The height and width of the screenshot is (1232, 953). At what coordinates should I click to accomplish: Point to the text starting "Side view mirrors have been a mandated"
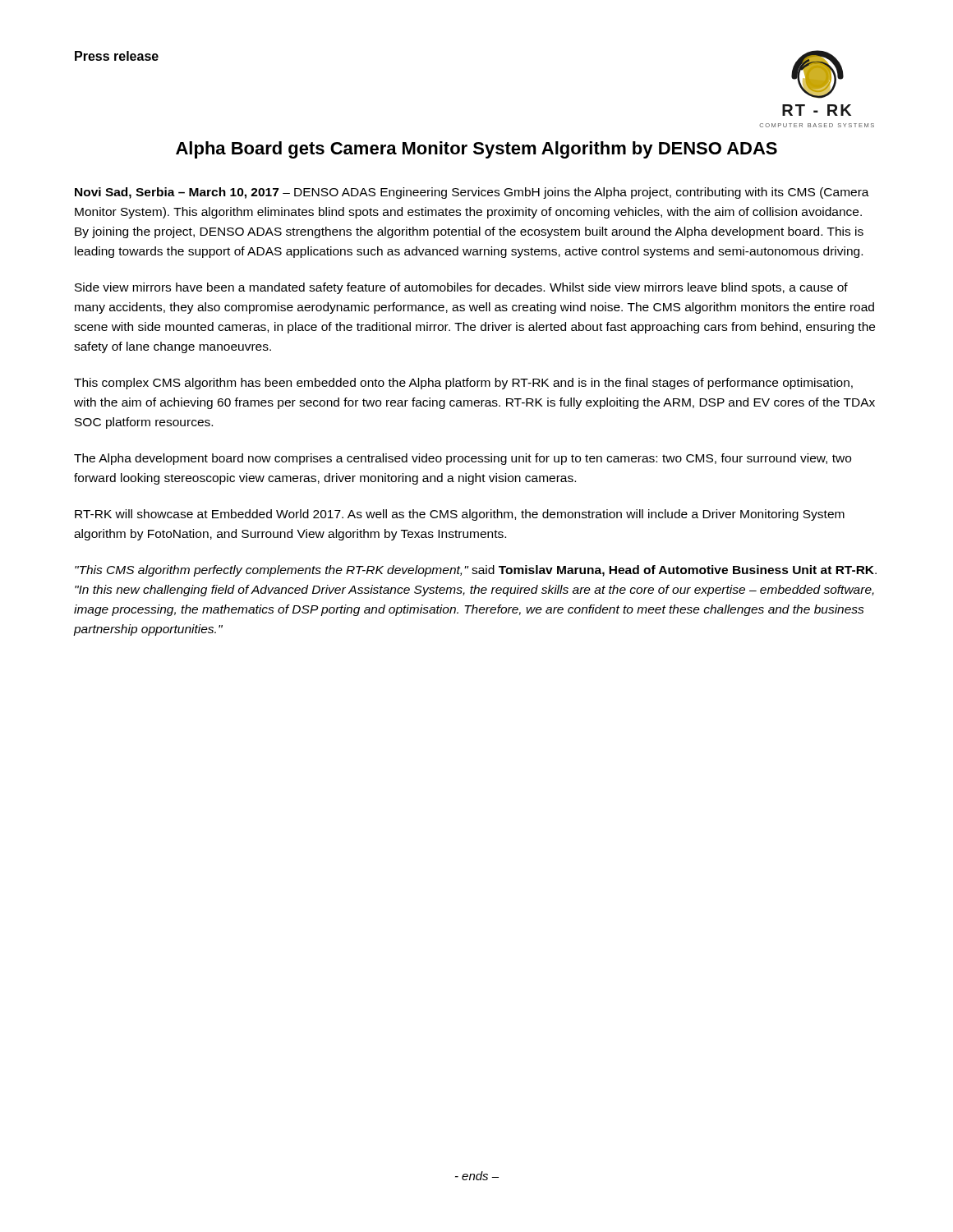[475, 317]
